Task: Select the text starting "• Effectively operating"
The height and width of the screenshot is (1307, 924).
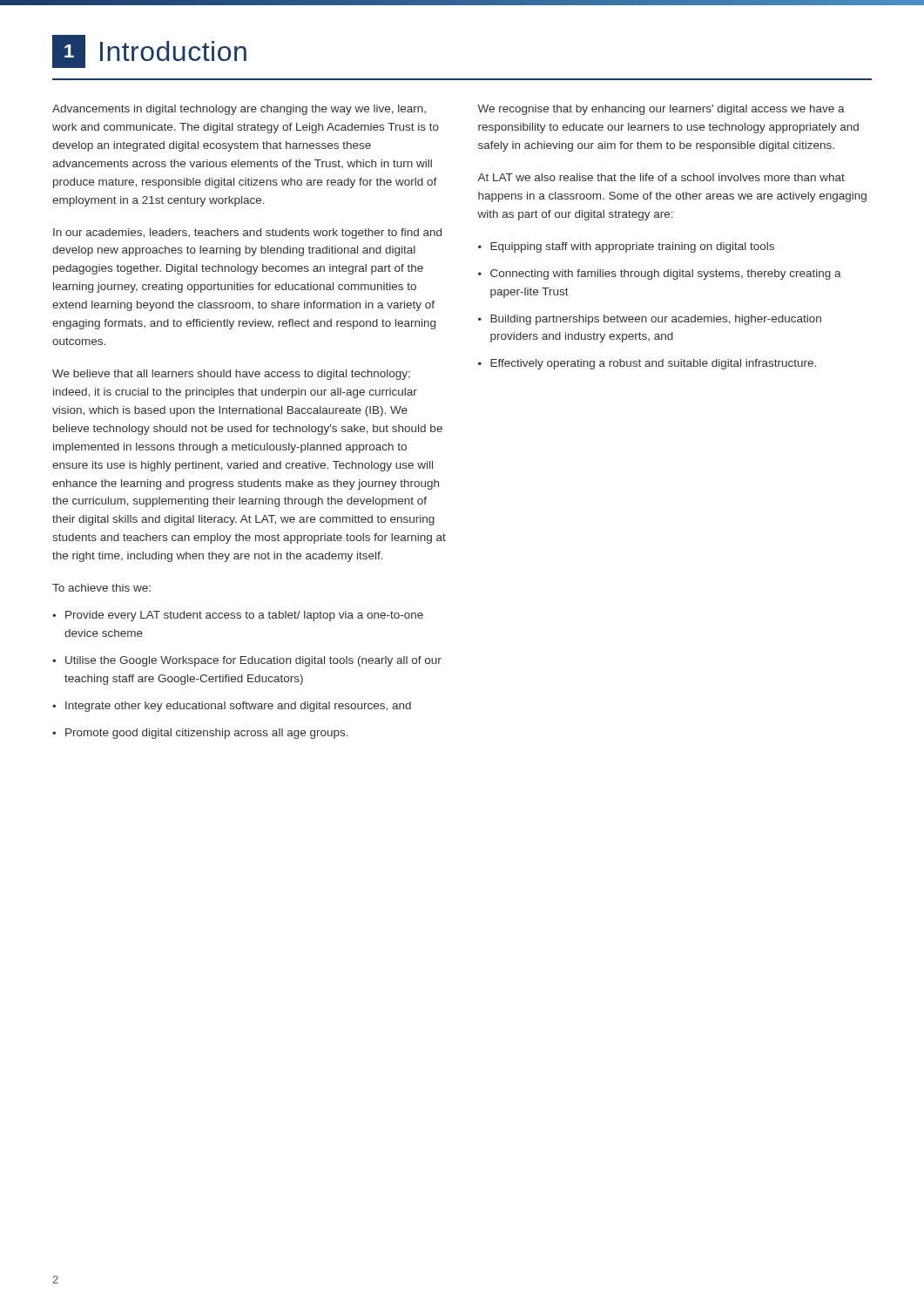Action: (x=675, y=364)
